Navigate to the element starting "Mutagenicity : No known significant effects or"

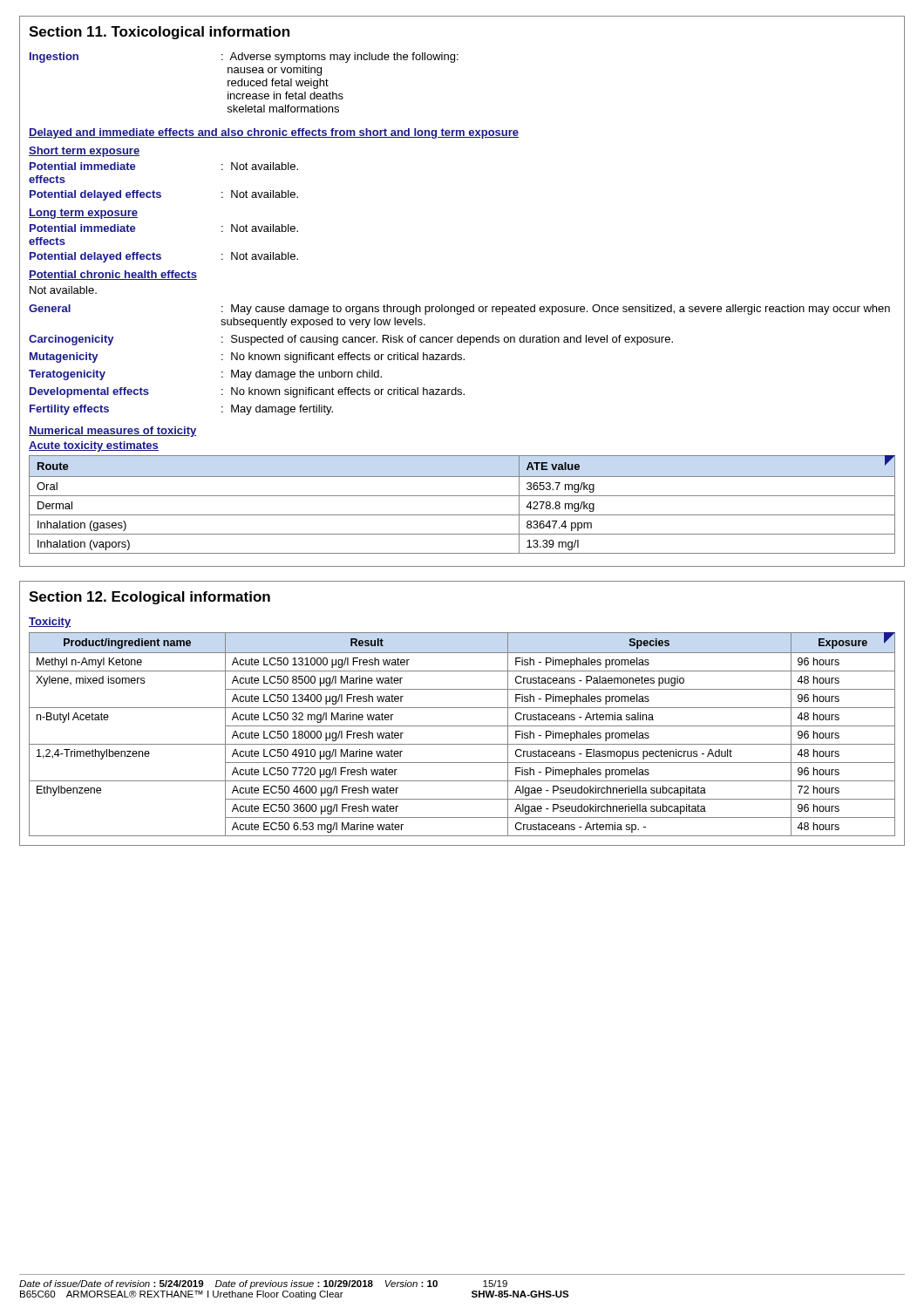tap(462, 356)
